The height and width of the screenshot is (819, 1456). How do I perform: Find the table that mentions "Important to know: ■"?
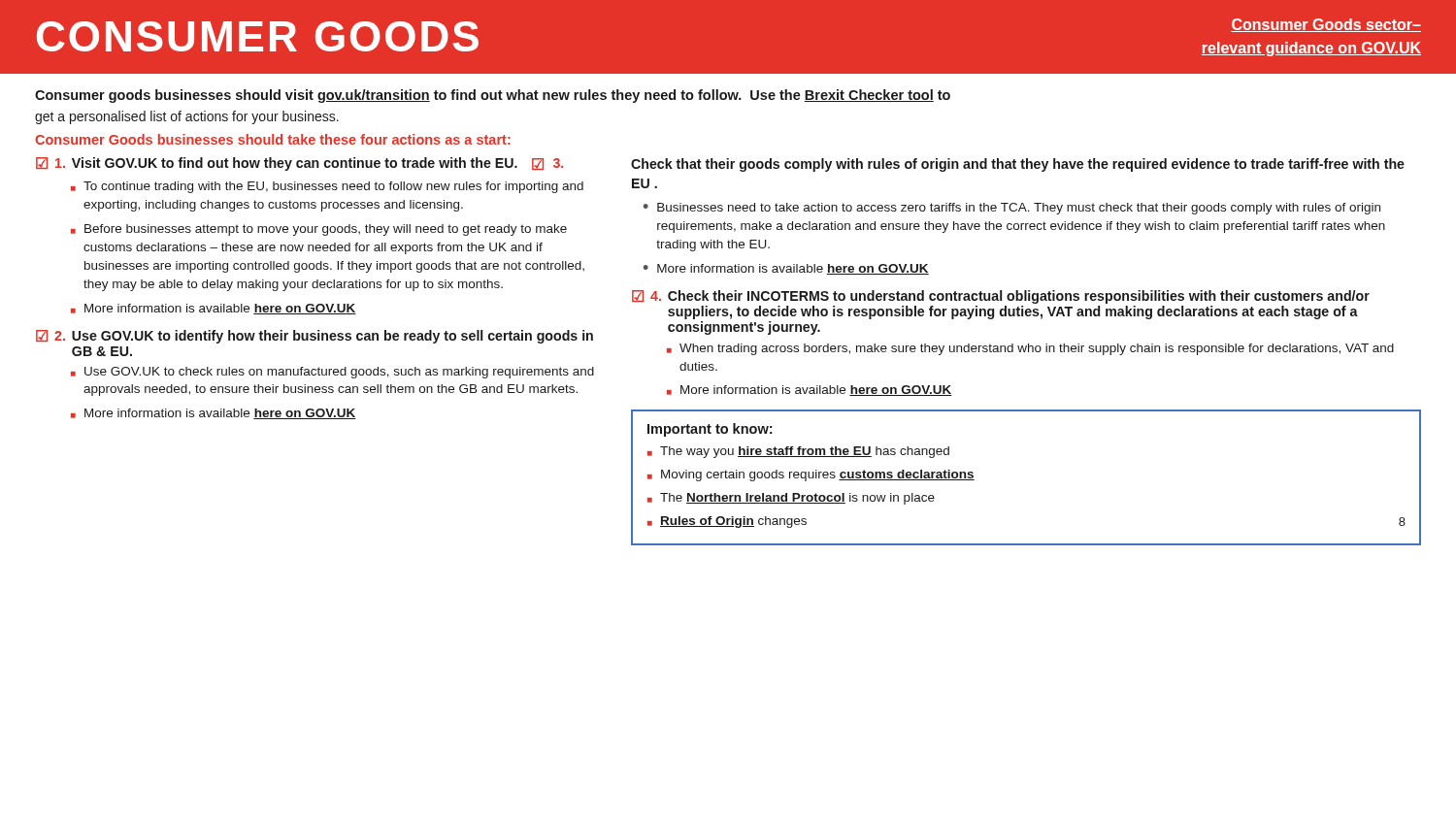click(1026, 478)
